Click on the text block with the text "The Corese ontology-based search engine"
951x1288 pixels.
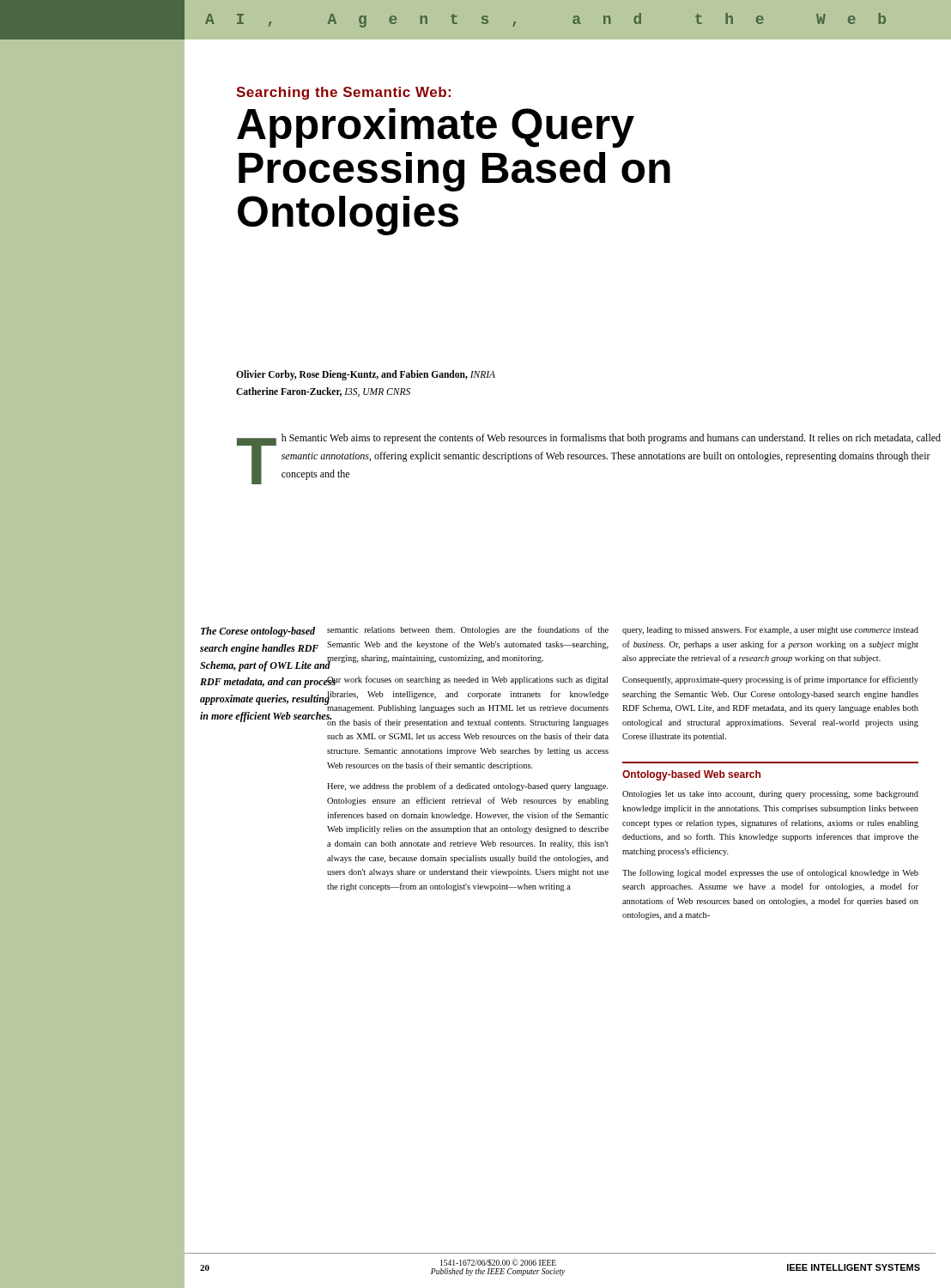(268, 674)
